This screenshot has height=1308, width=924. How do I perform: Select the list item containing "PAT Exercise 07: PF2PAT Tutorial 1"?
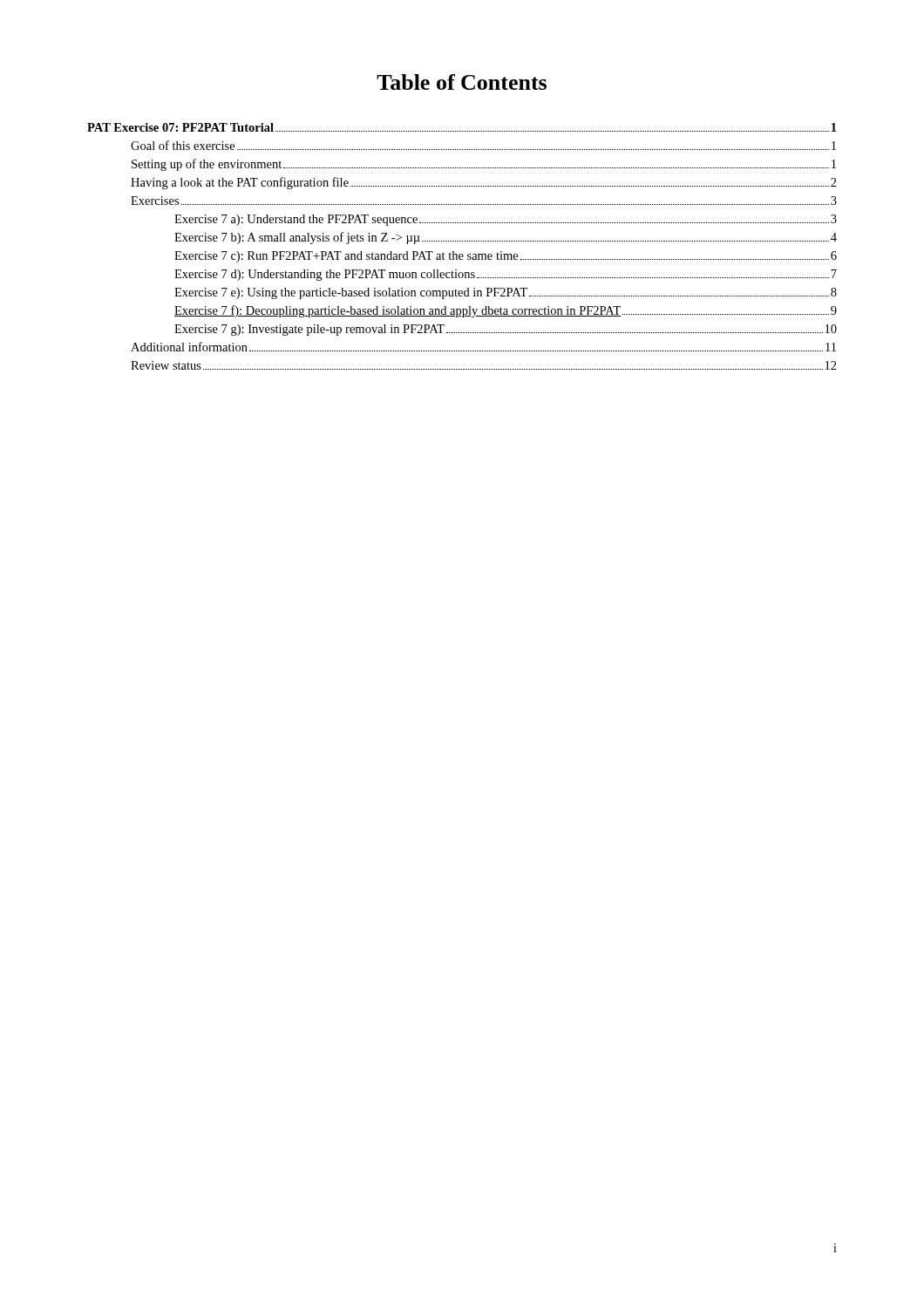click(x=462, y=128)
